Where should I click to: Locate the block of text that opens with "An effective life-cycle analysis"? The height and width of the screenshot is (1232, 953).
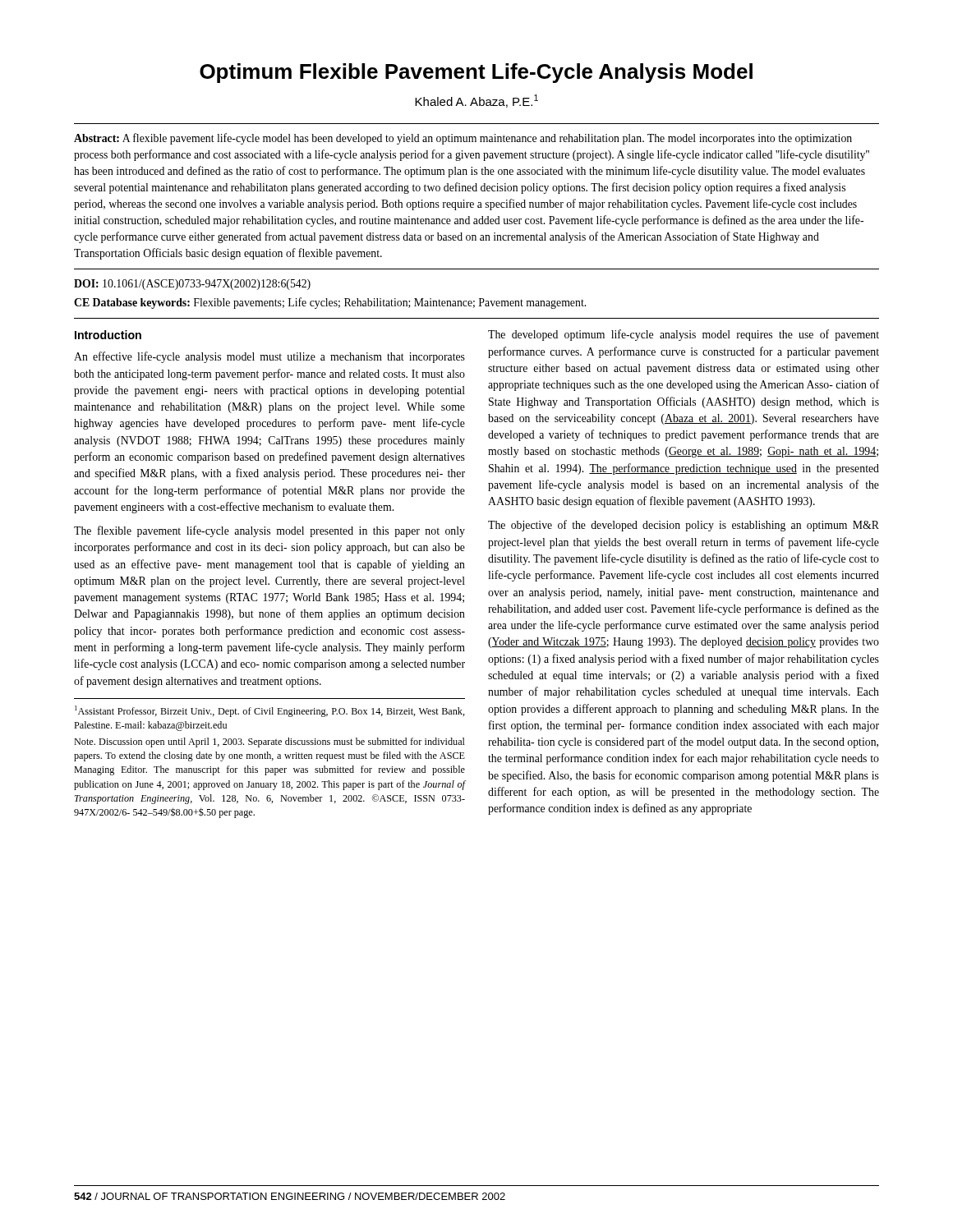click(269, 520)
